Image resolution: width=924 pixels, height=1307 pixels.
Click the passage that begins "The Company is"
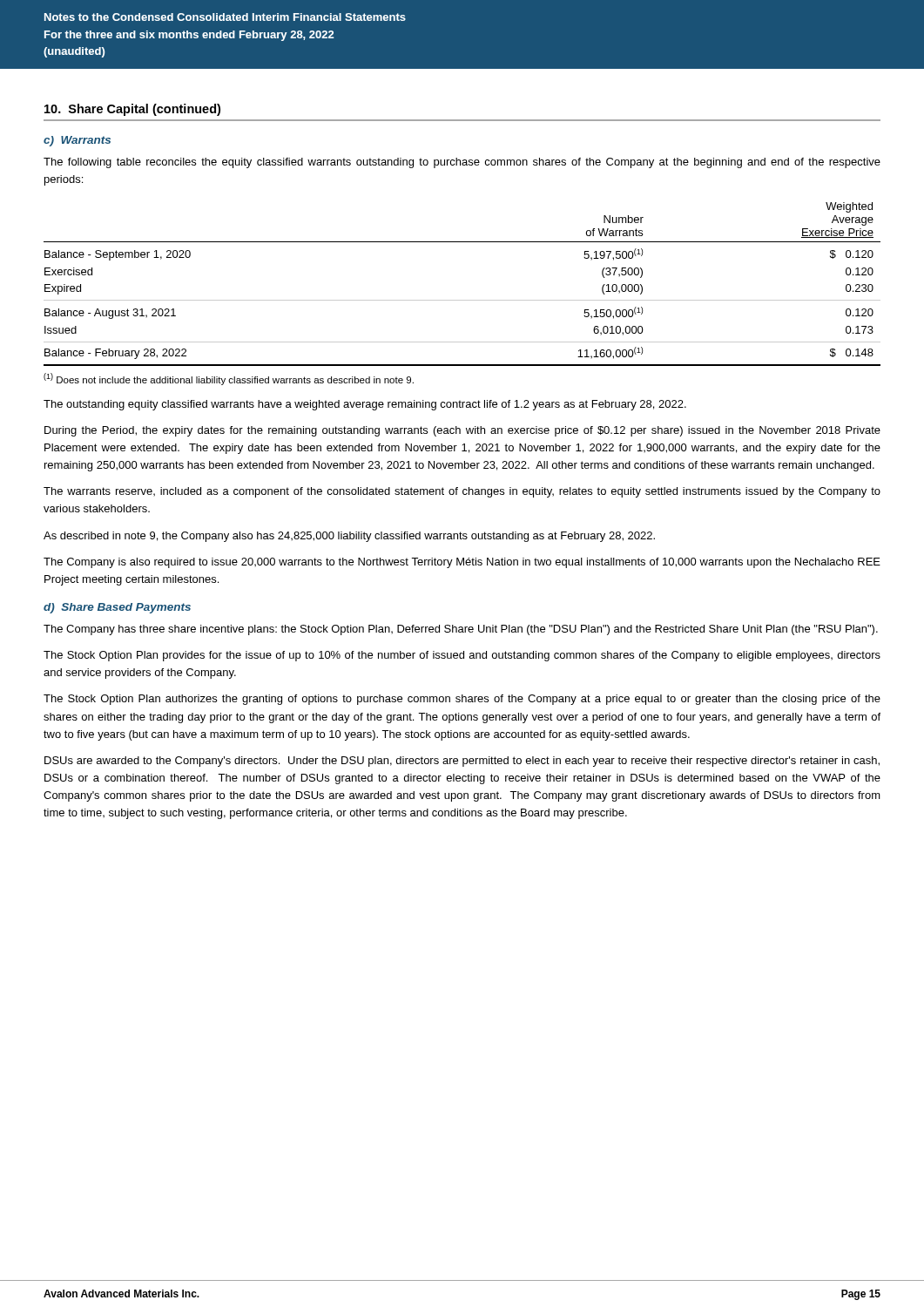click(x=462, y=570)
